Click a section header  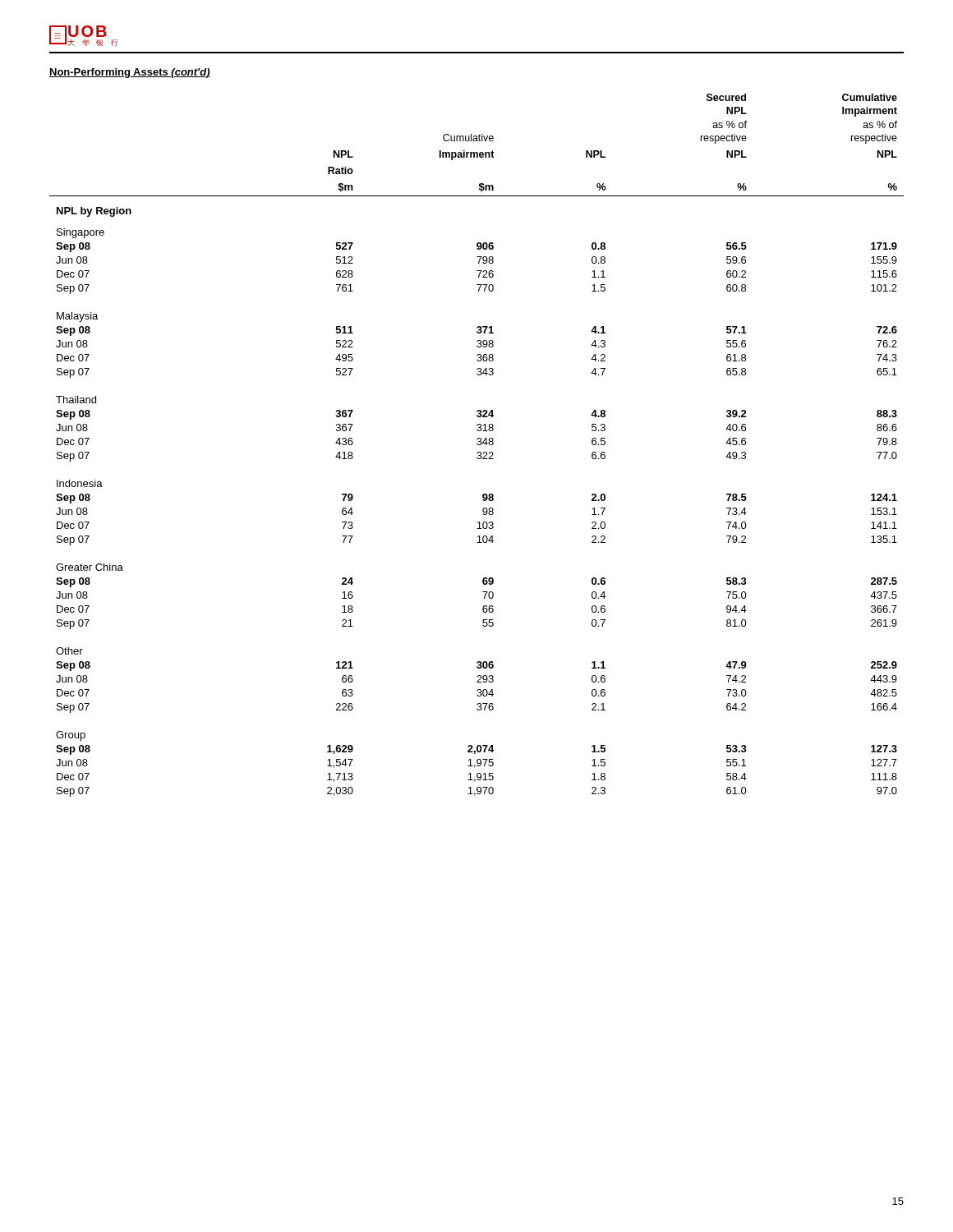[x=130, y=72]
